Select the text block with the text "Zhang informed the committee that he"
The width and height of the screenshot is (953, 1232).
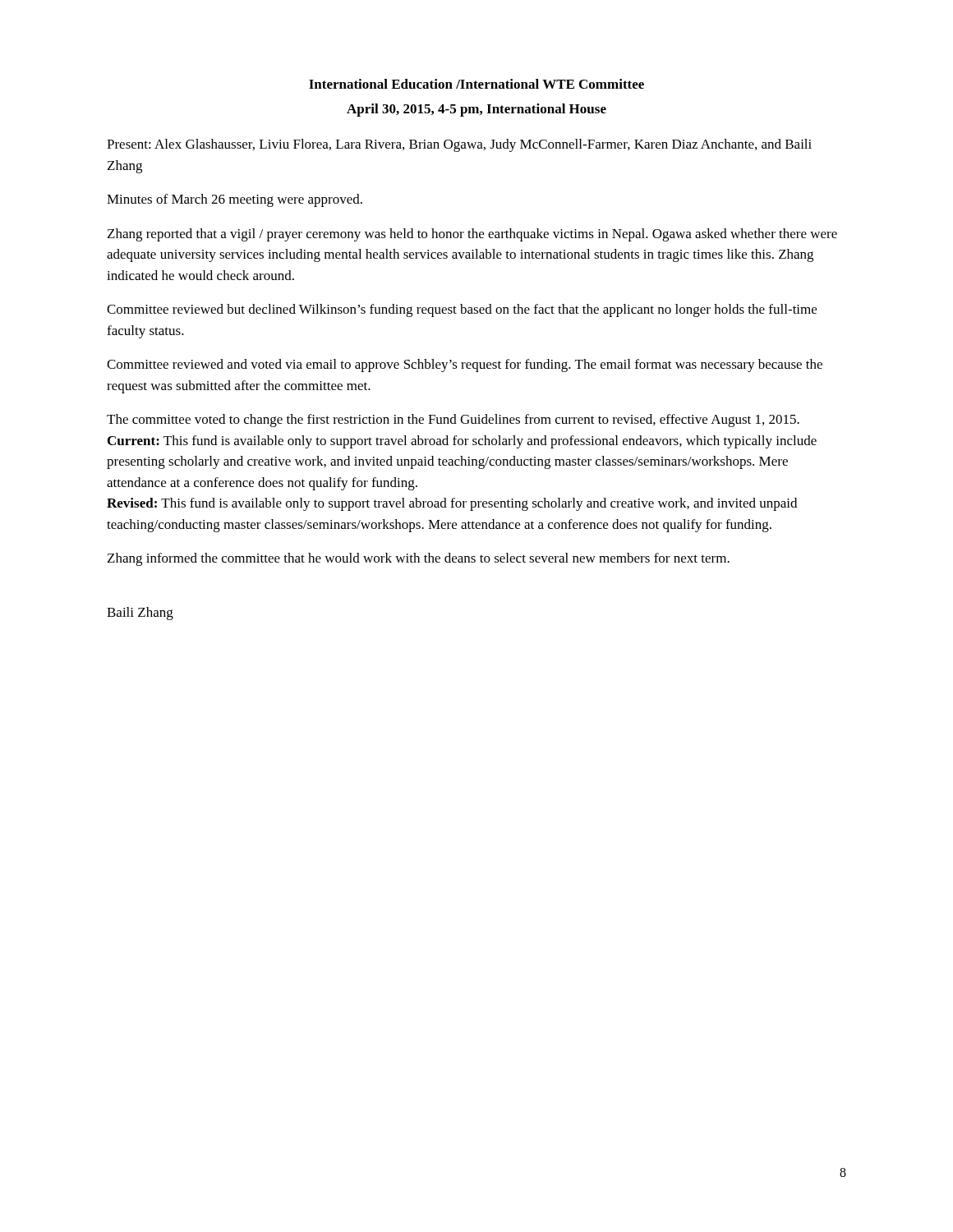[418, 558]
